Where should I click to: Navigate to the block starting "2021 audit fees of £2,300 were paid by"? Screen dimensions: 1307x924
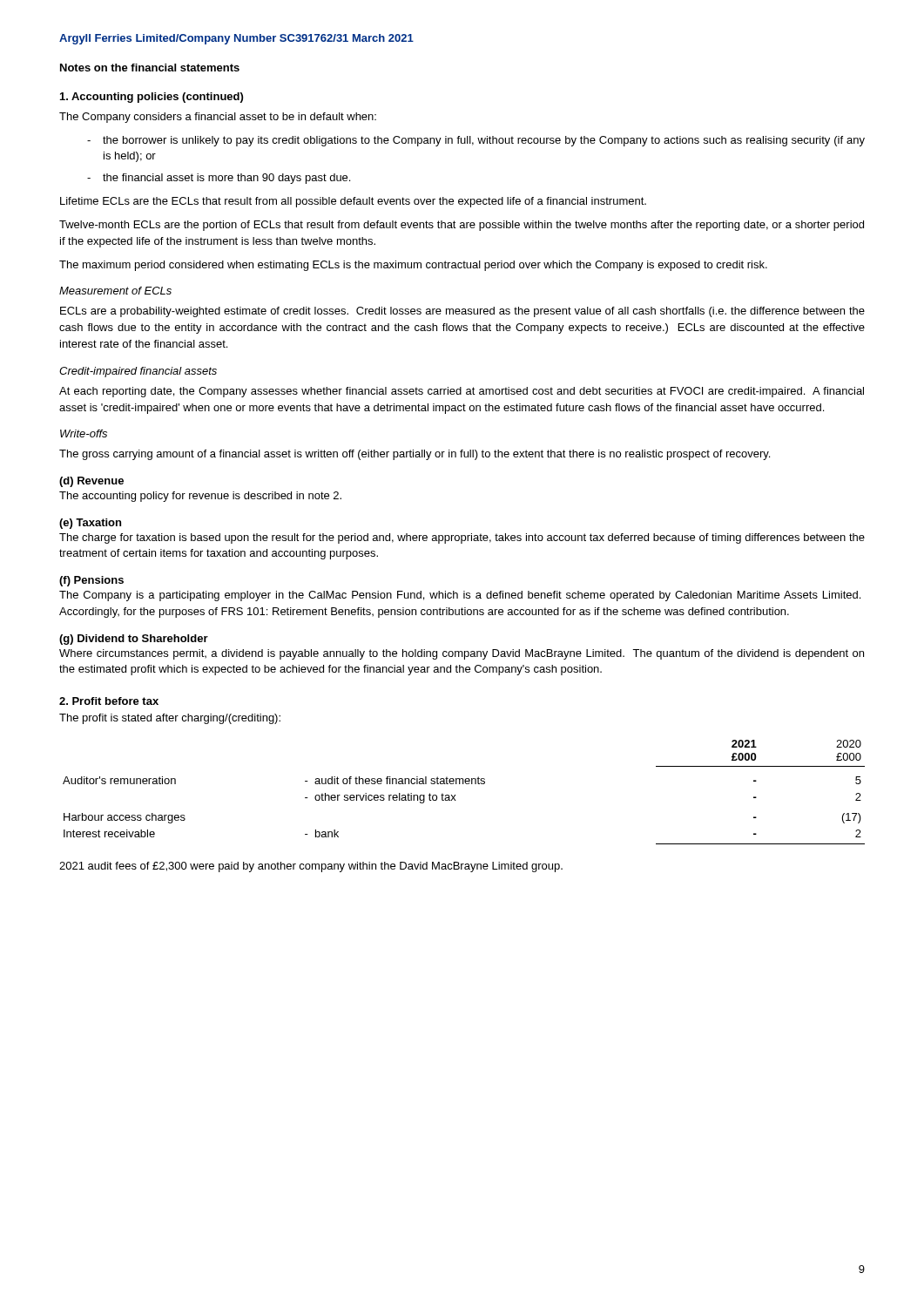[462, 866]
